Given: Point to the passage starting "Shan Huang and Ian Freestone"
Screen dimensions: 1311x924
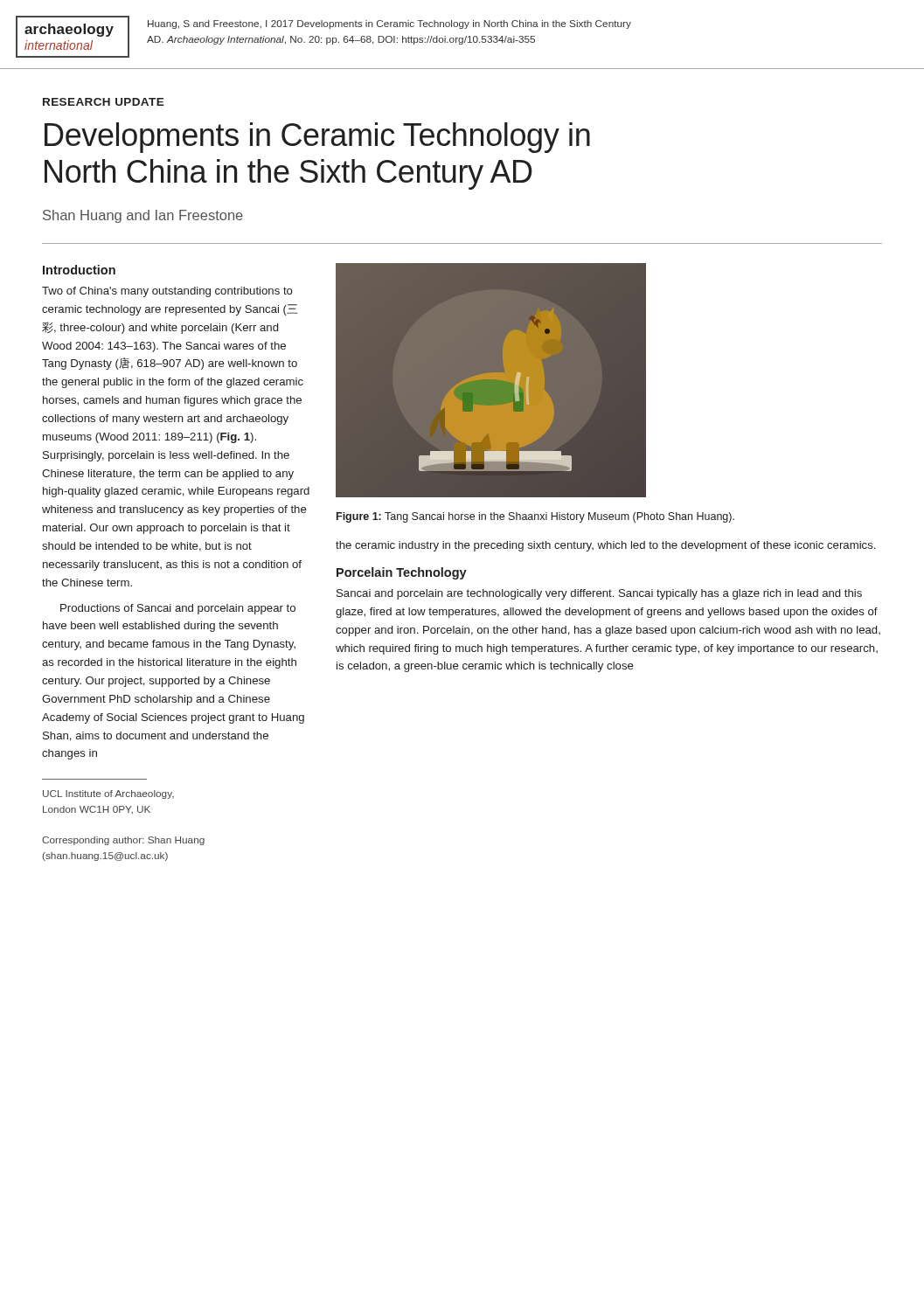Looking at the screenshot, I should pos(143,215).
